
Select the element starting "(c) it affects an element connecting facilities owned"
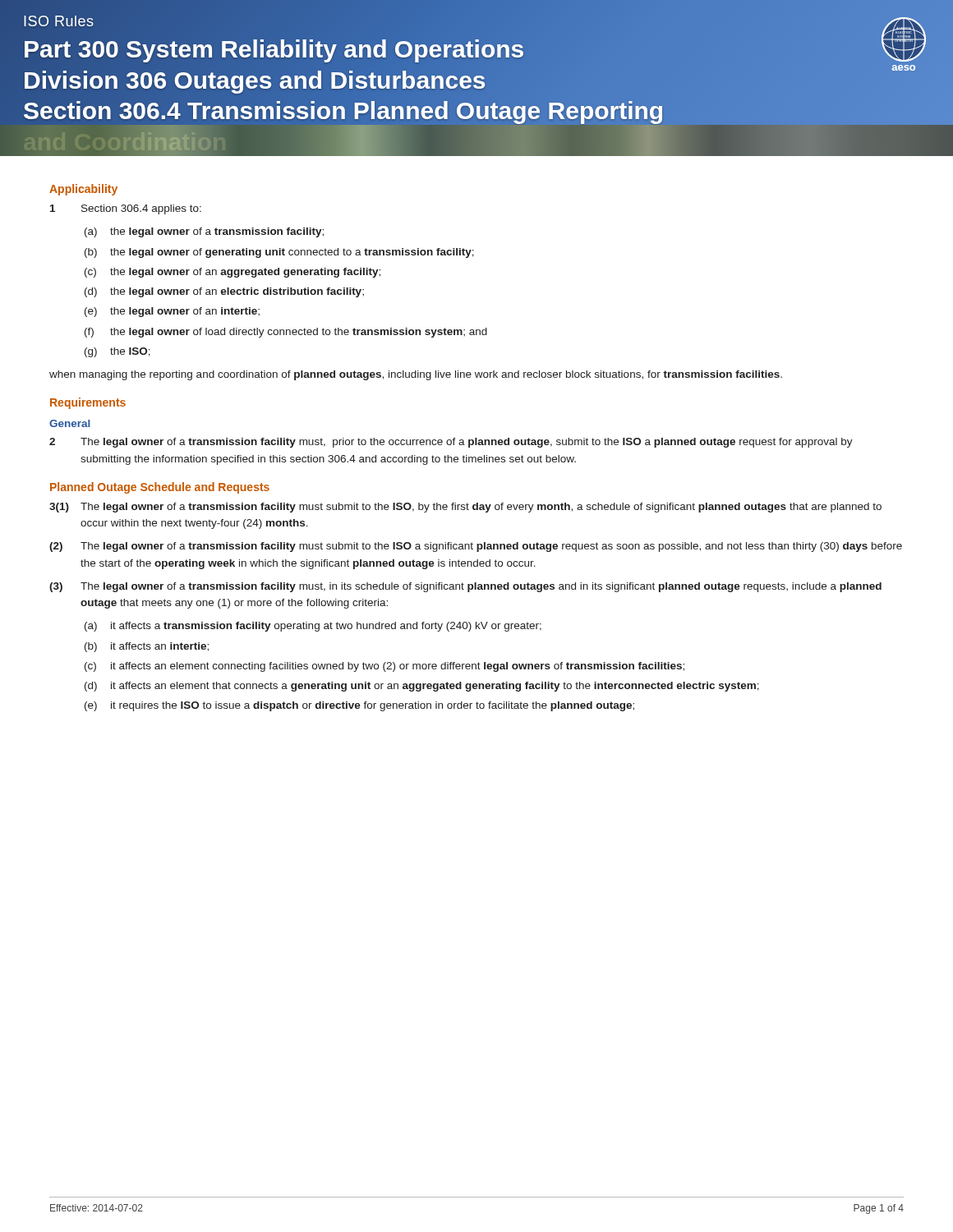[385, 666]
